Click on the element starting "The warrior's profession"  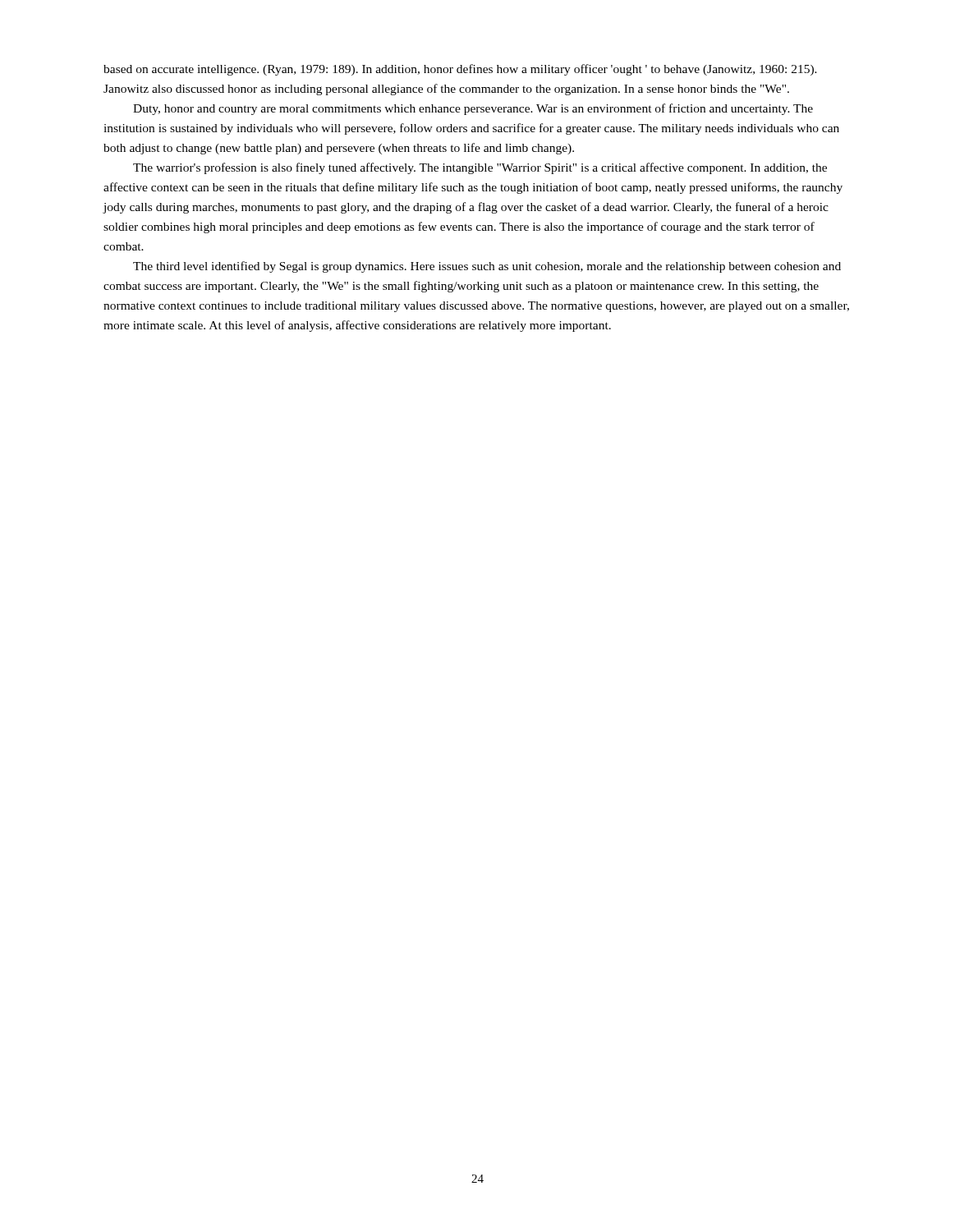(x=478, y=207)
